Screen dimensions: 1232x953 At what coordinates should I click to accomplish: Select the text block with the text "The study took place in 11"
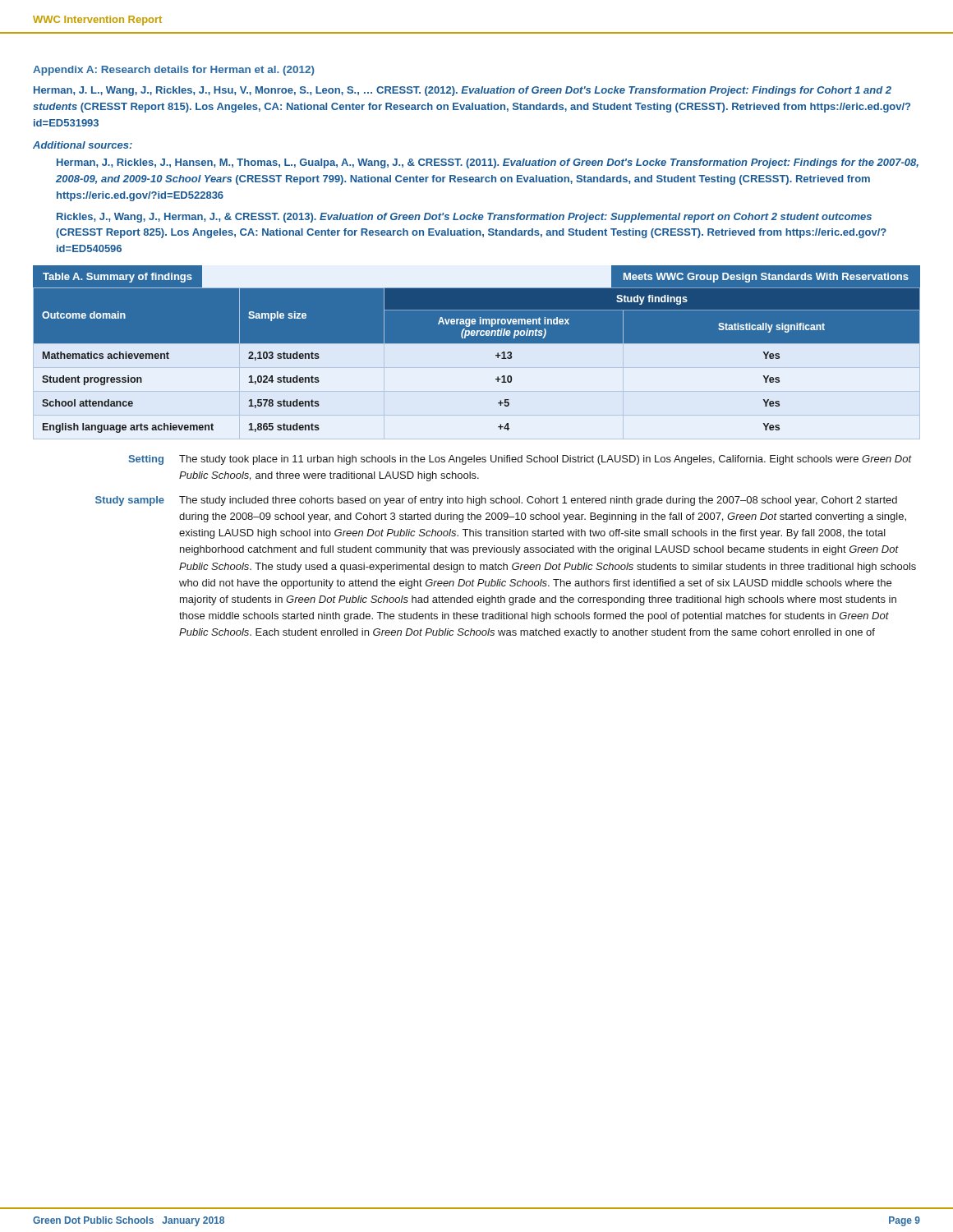click(545, 467)
